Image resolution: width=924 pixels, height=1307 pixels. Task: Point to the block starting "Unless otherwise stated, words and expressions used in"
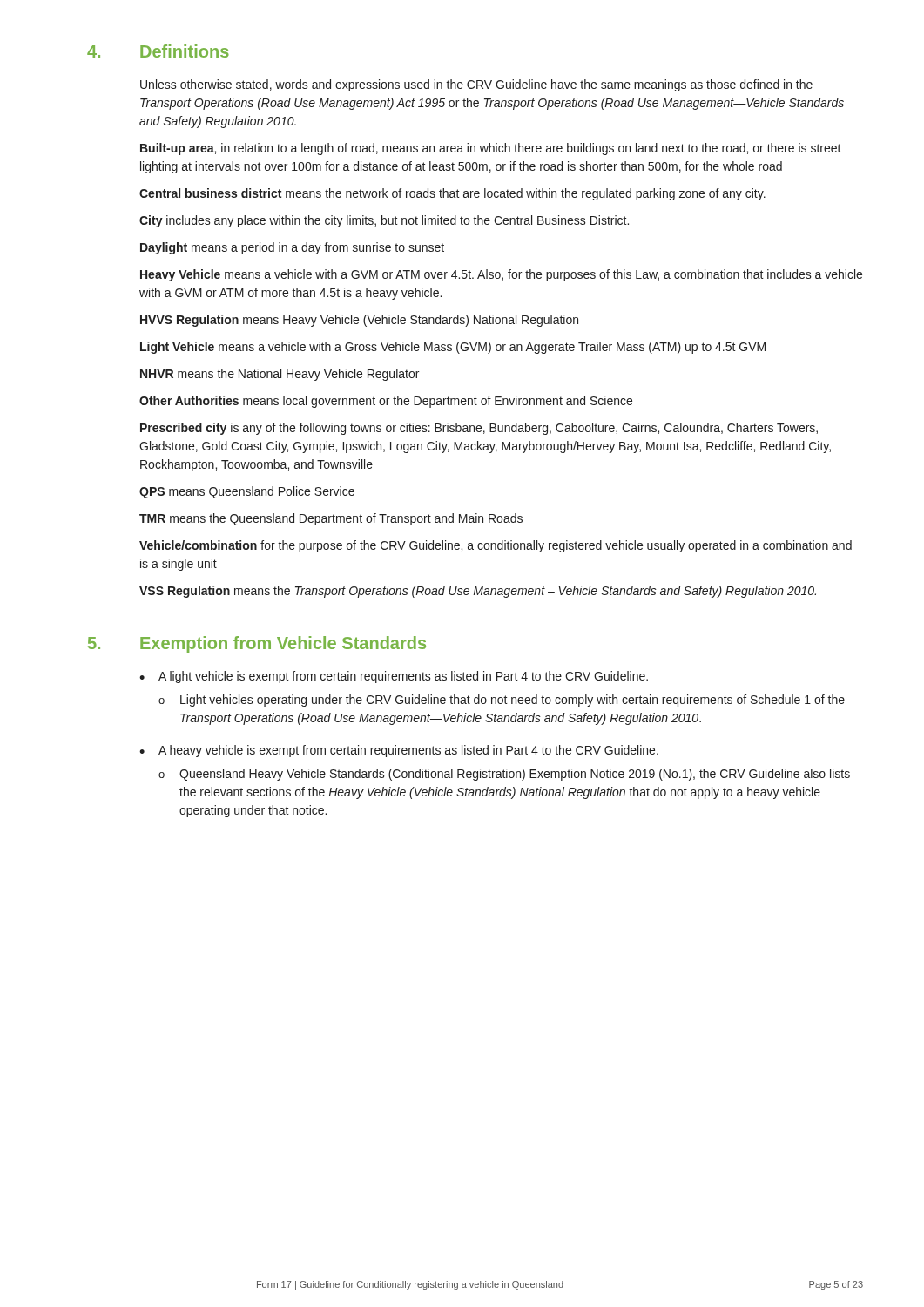(x=492, y=103)
